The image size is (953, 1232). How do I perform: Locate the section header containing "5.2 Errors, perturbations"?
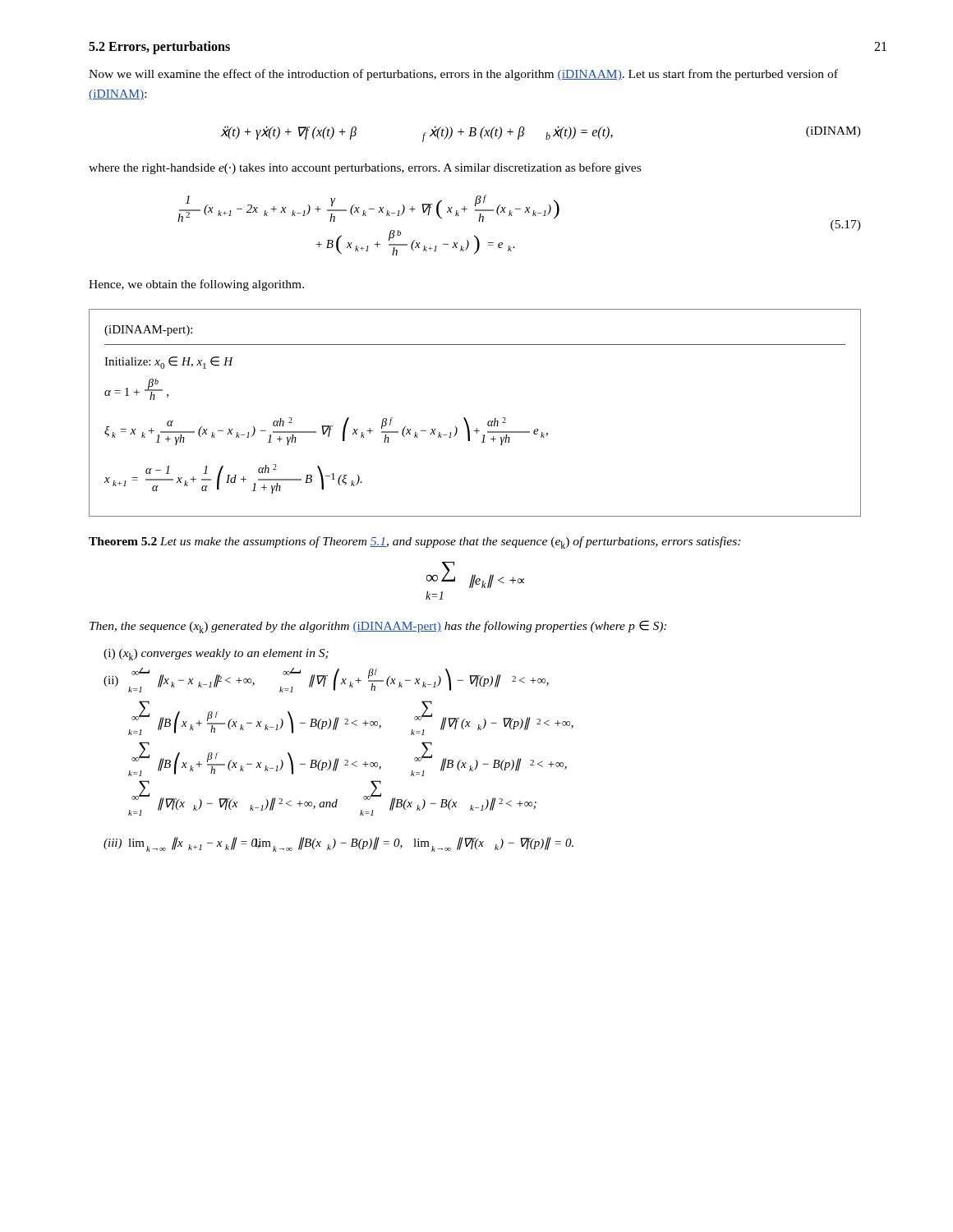(x=159, y=46)
